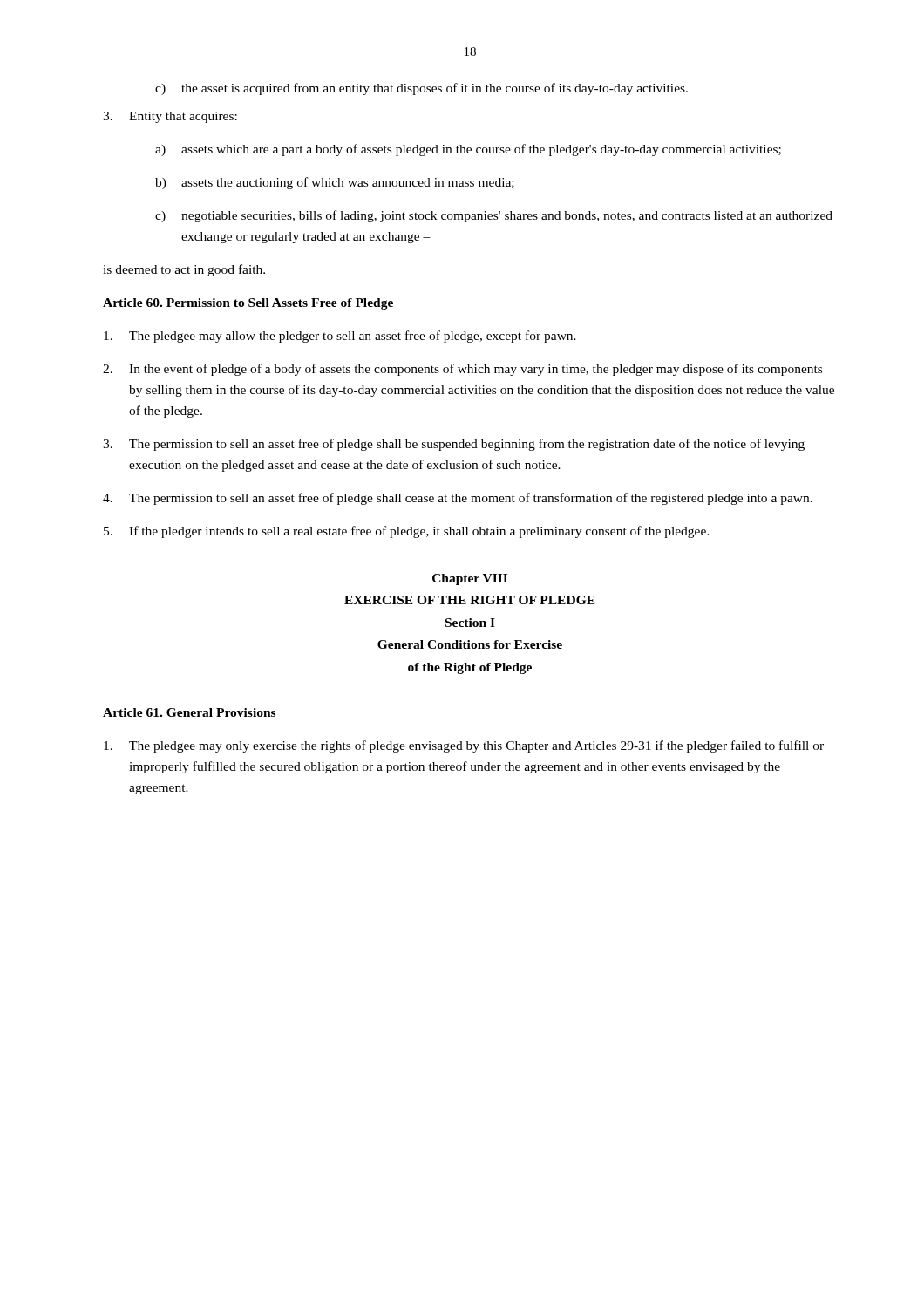Locate the section header that opens with "Article 60. Permission to Sell"
The image size is (924, 1308).
click(248, 302)
